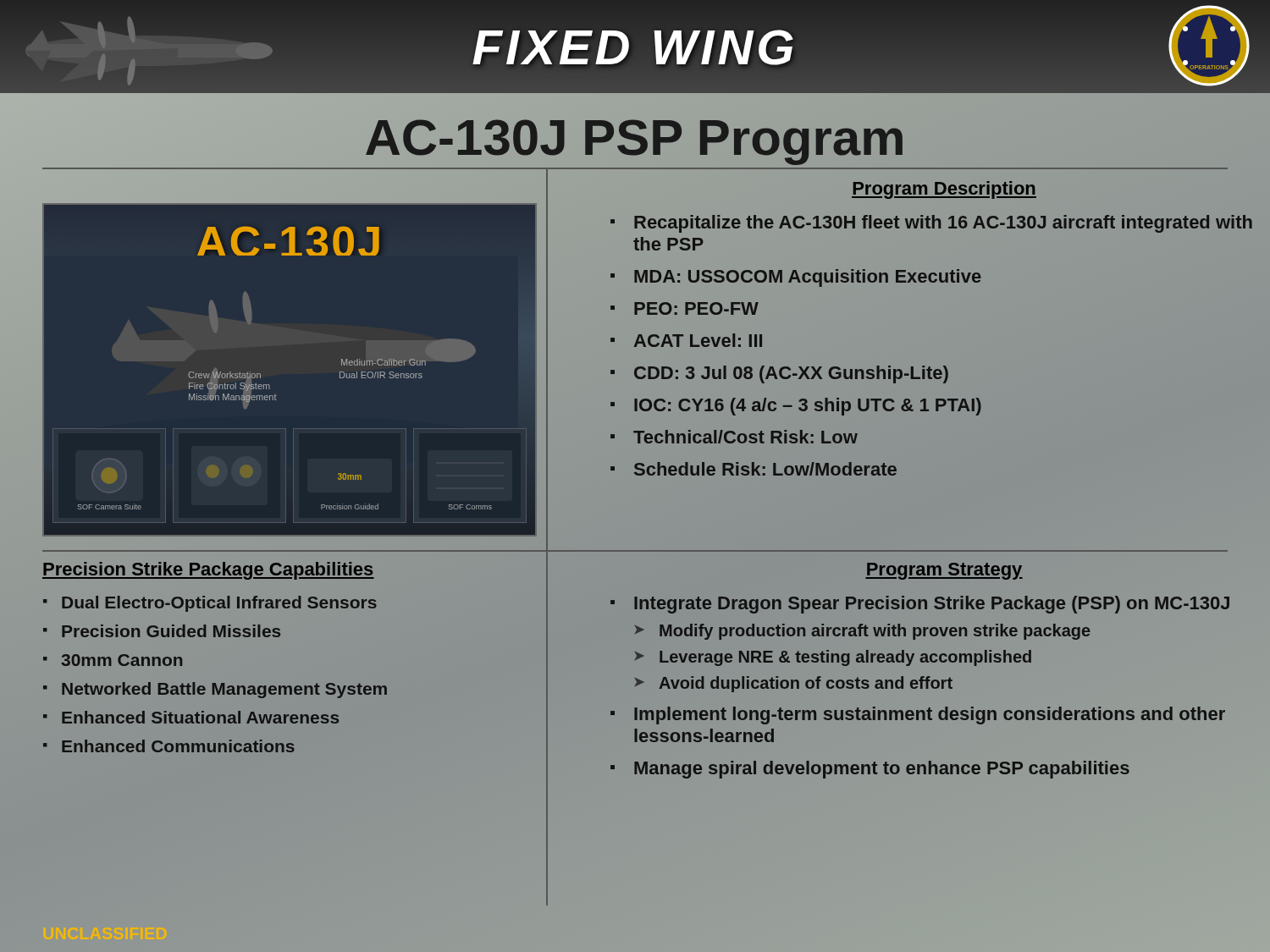Locate the block starting "Modify production aircraft with proven strike package"

tap(875, 630)
